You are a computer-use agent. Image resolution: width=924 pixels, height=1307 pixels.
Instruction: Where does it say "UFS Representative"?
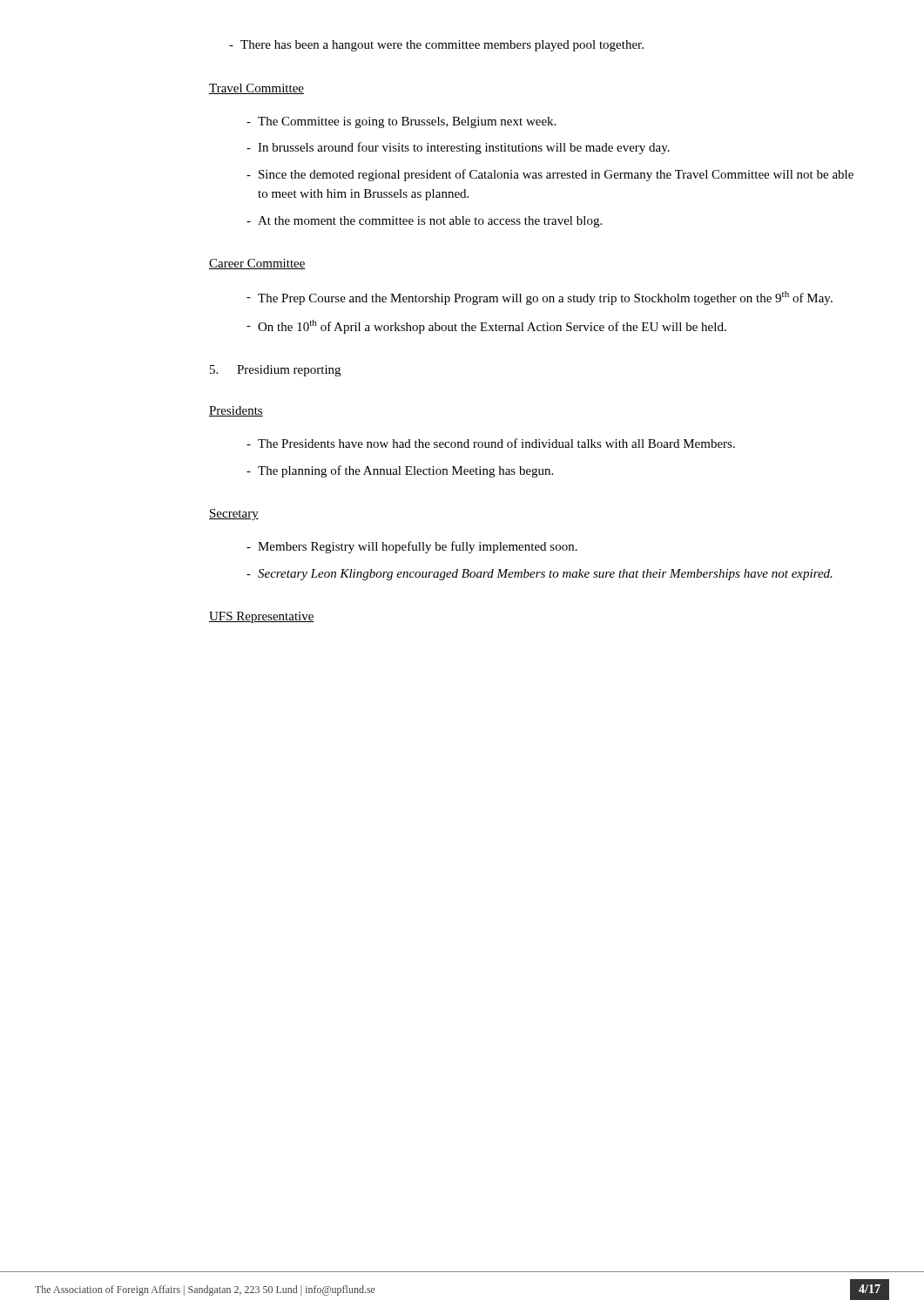click(x=261, y=616)
